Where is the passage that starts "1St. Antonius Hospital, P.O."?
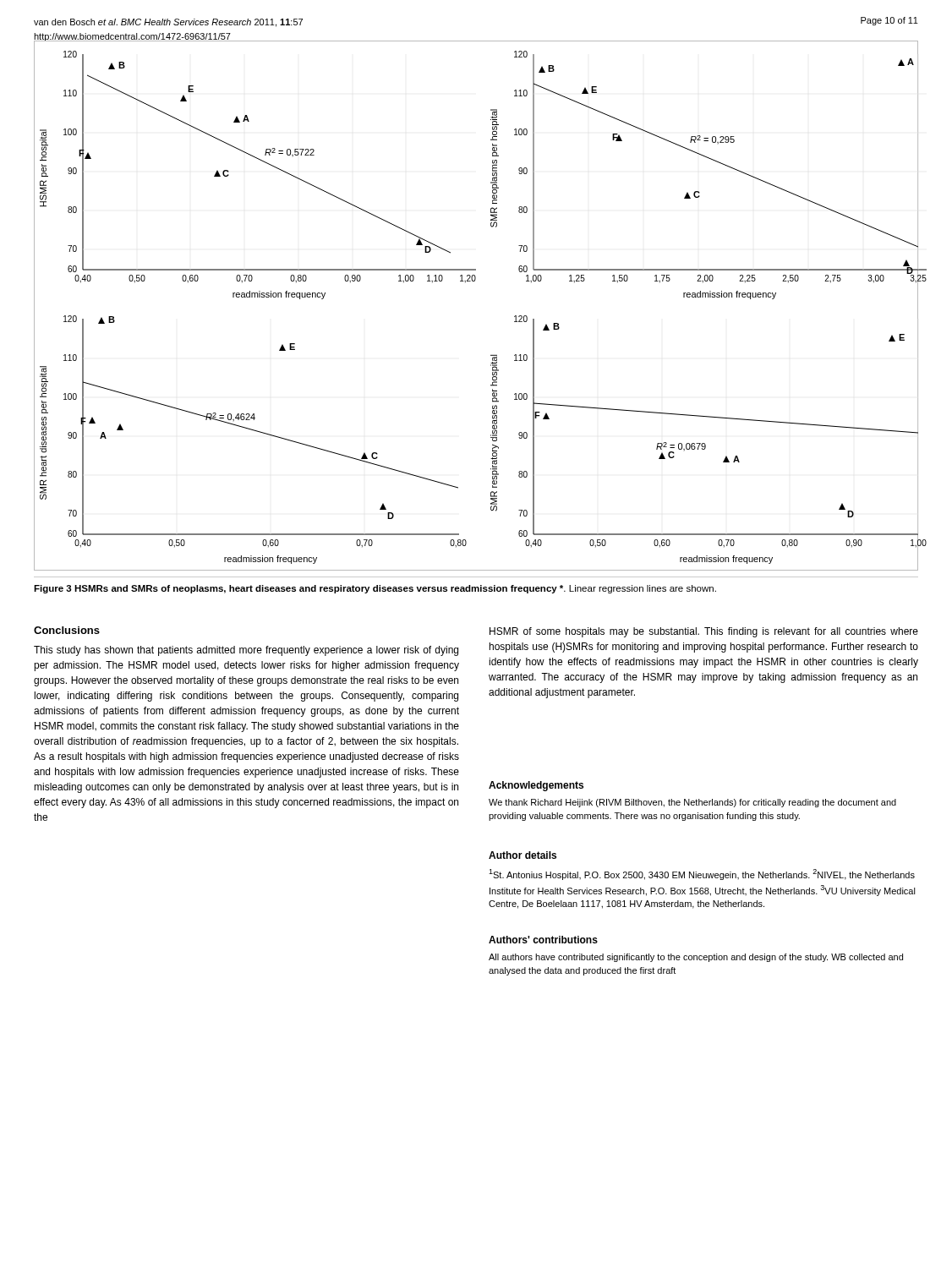The width and height of the screenshot is (952, 1268). coord(702,888)
